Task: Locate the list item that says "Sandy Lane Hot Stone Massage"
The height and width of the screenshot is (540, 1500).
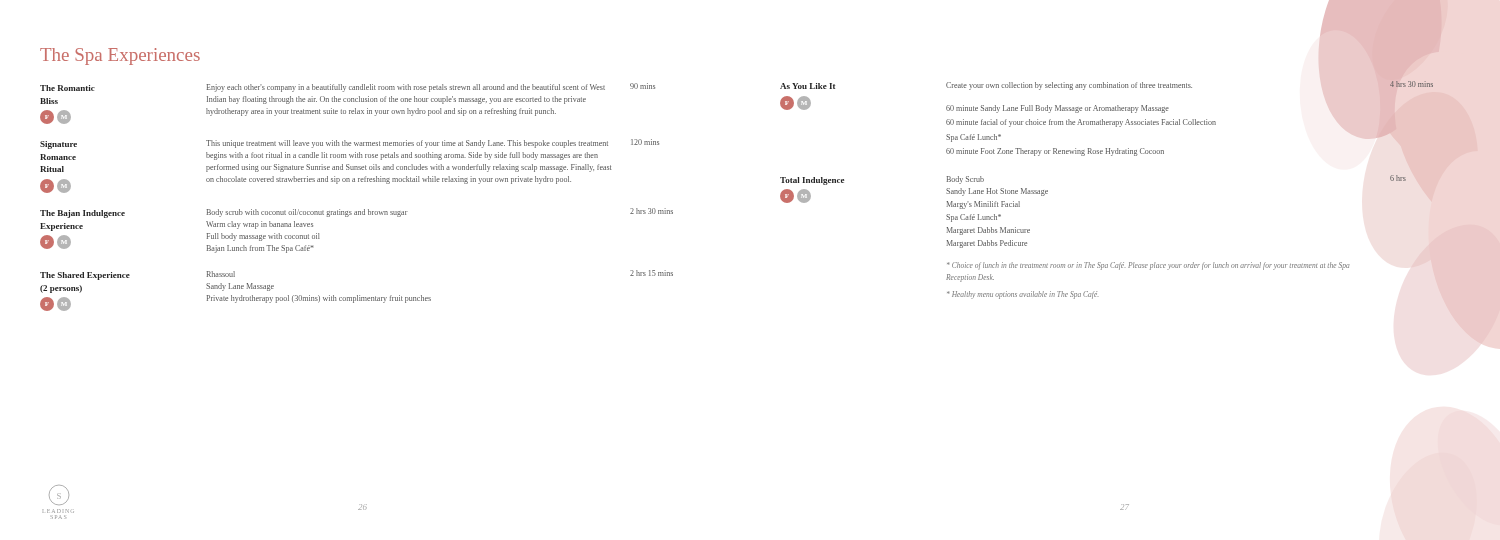Action: pos(997,192)
